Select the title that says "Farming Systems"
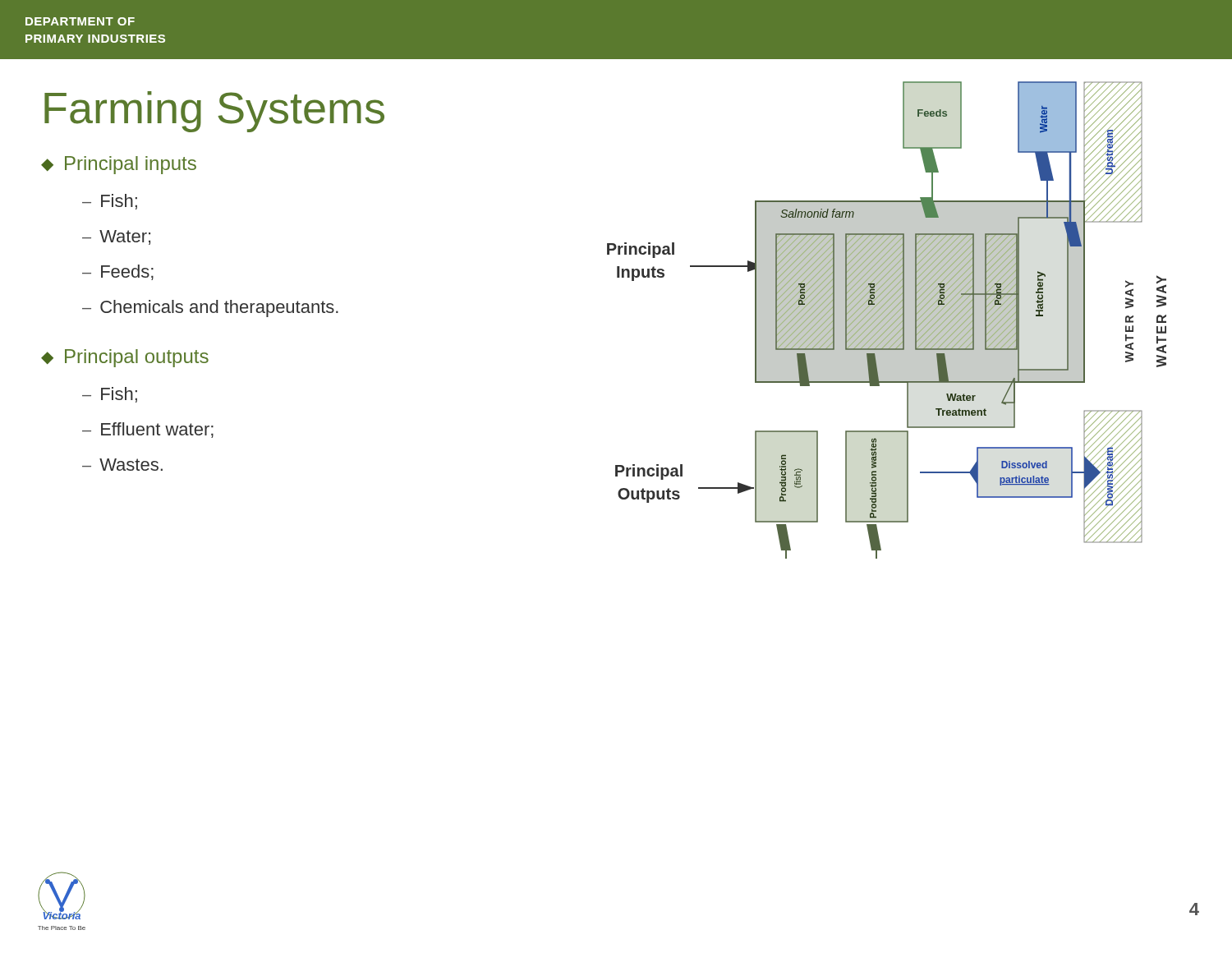1232x953 pixels. 214,108
